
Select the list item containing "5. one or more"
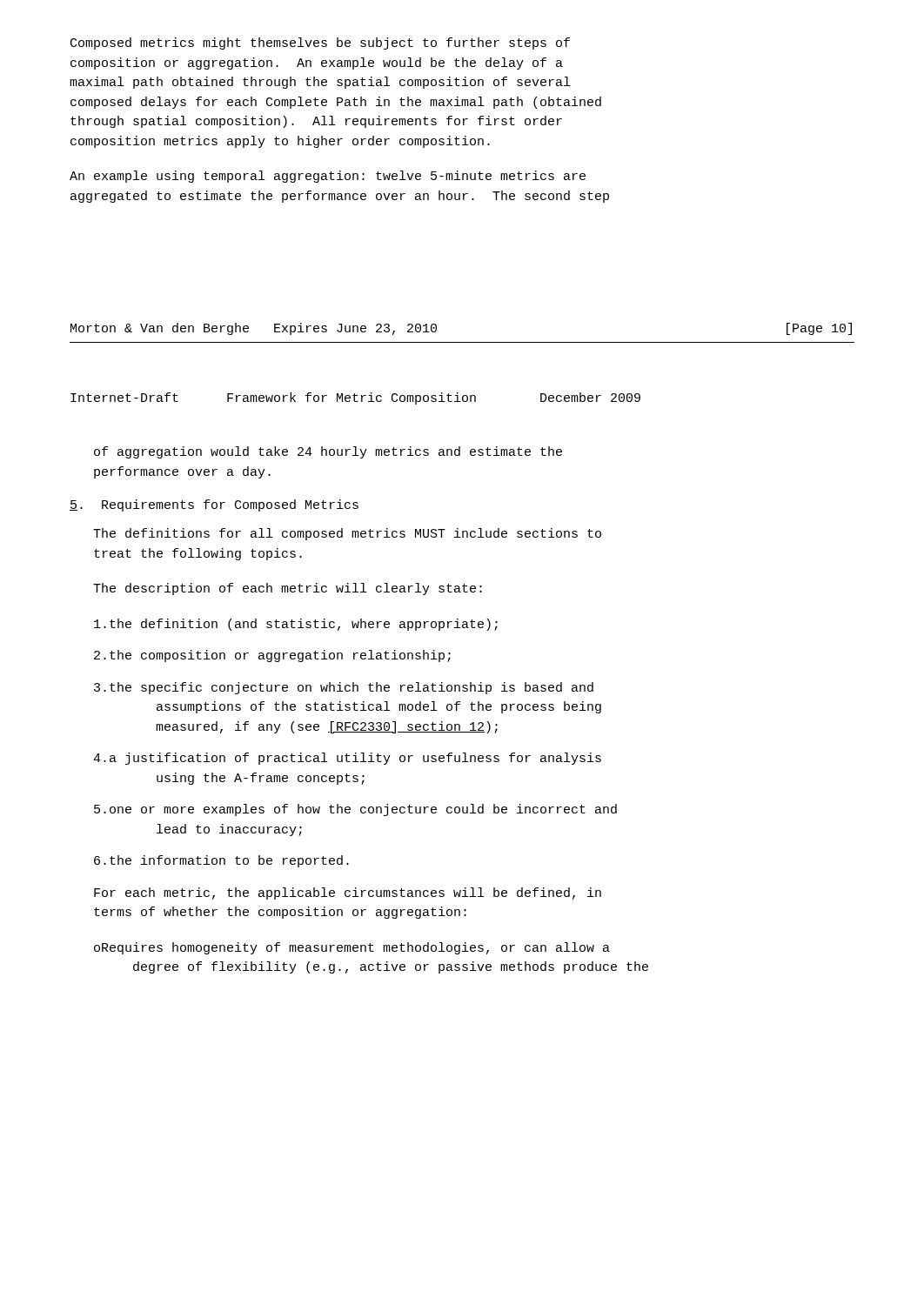click(x=344, y=821)
